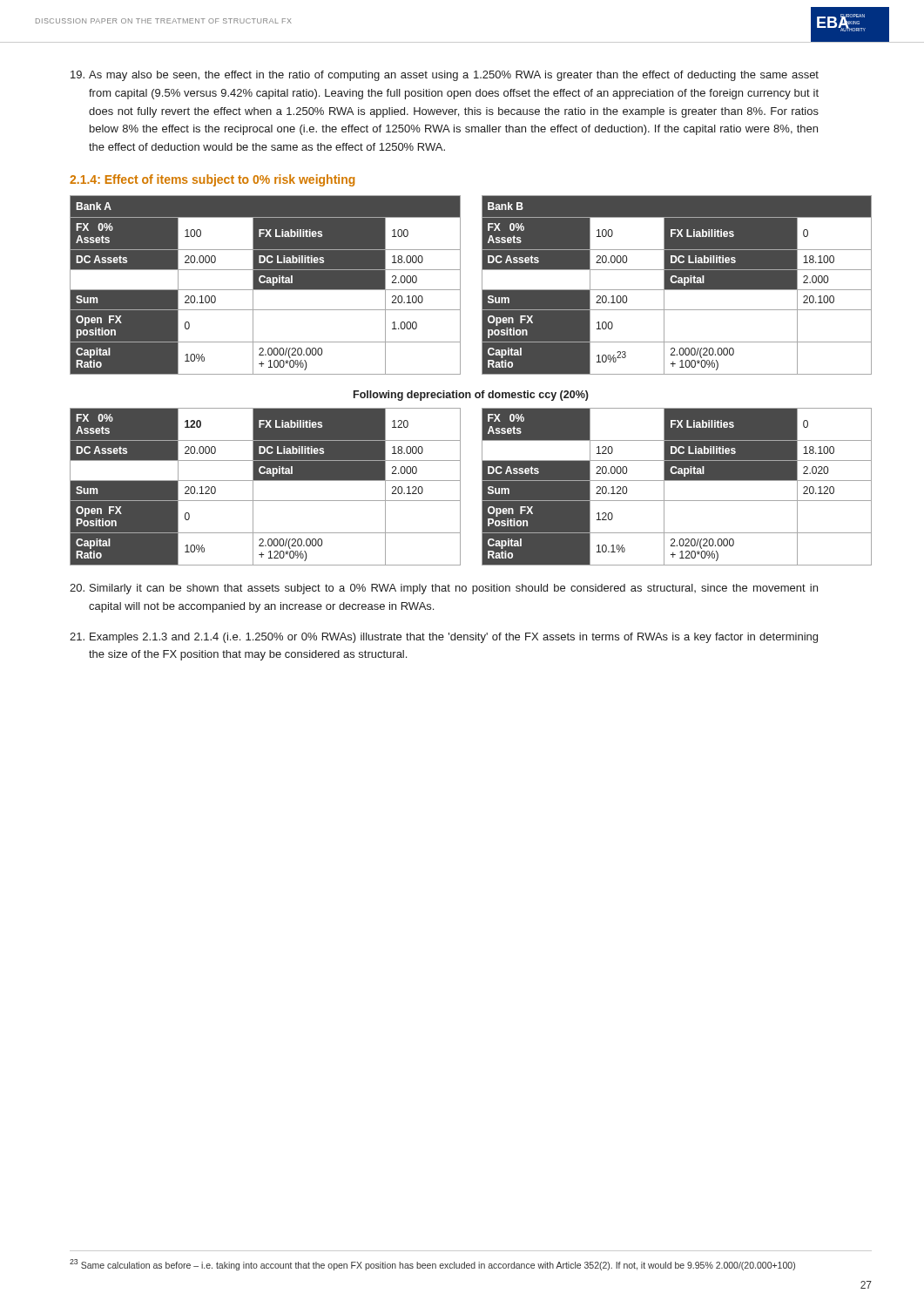This screenshot has width=924, height=1307.
Task: Find the text block containing "As may also be"
Action: coord(444,112)
